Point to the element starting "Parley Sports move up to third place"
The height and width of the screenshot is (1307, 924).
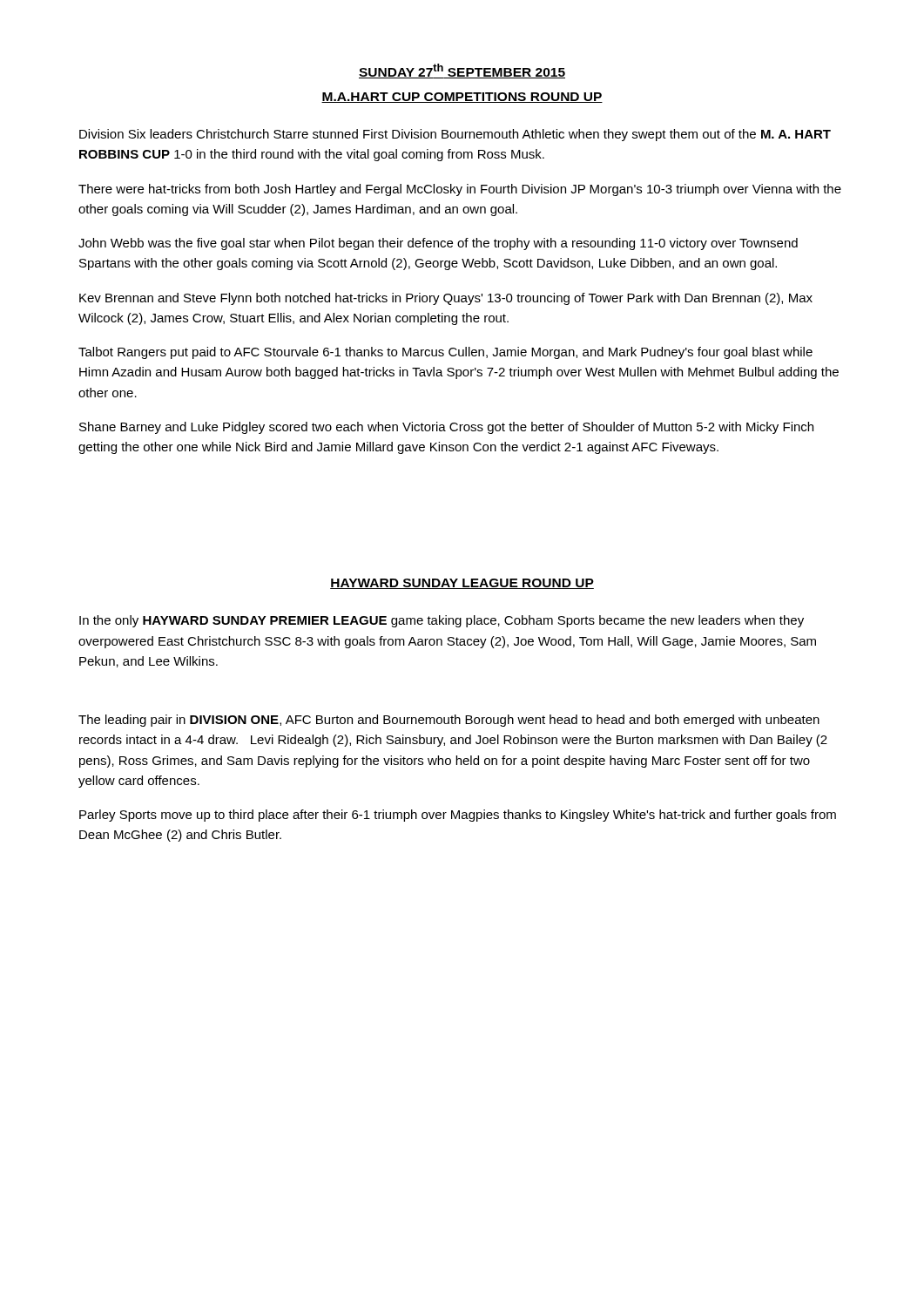[x=458, y=825]
